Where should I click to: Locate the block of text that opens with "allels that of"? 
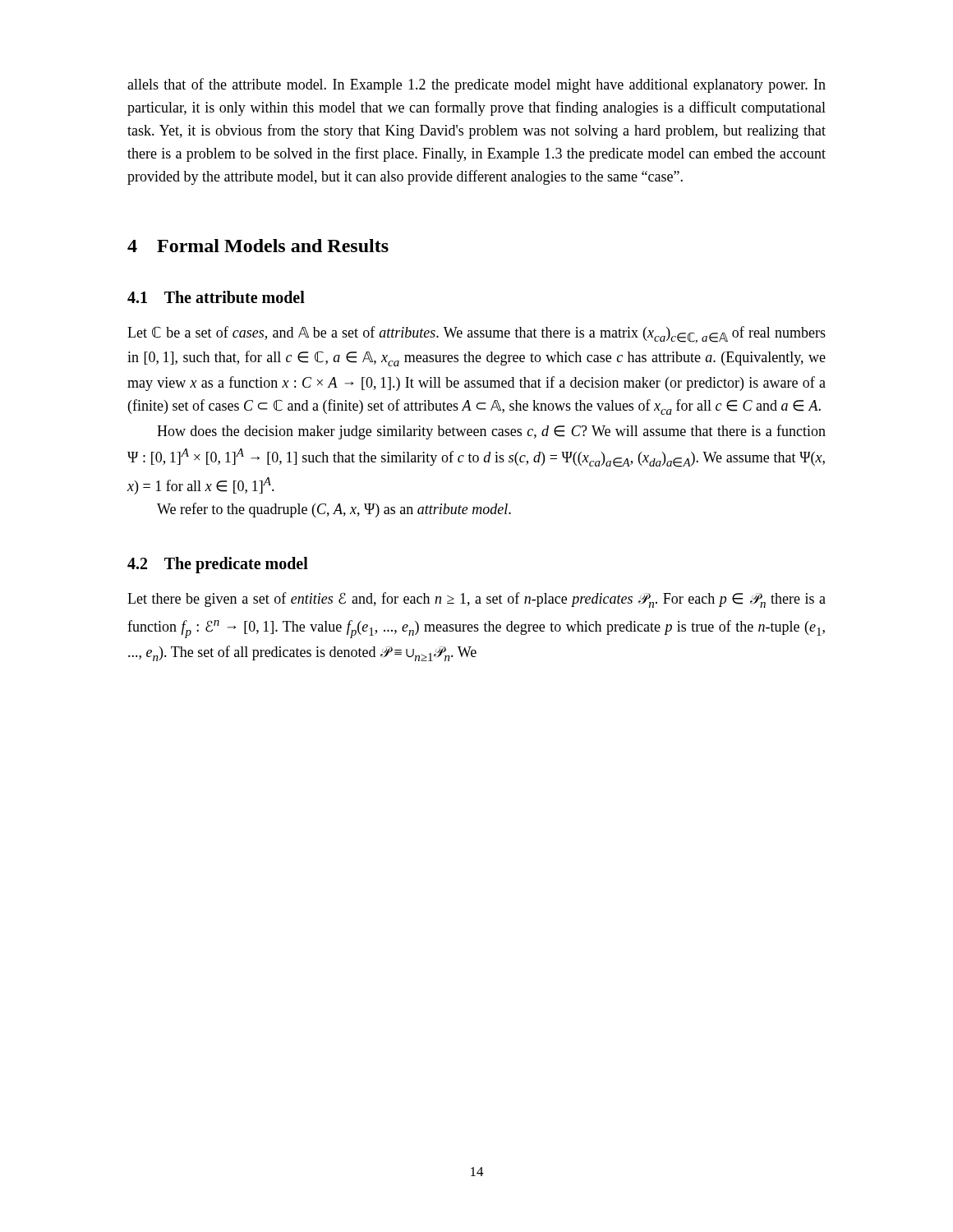[476, 130]
